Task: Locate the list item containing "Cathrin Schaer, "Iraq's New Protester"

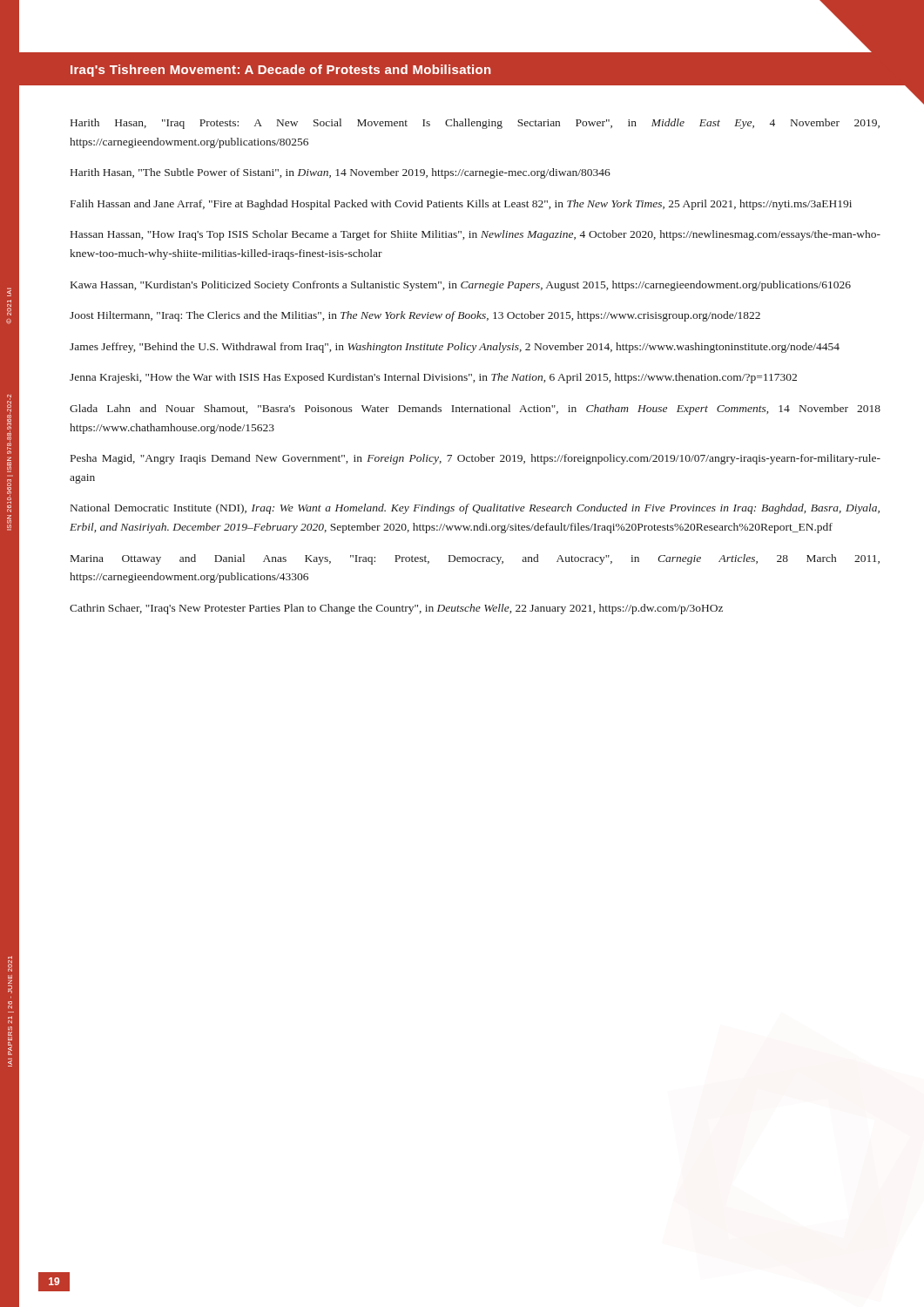Action: click(396, 607)
